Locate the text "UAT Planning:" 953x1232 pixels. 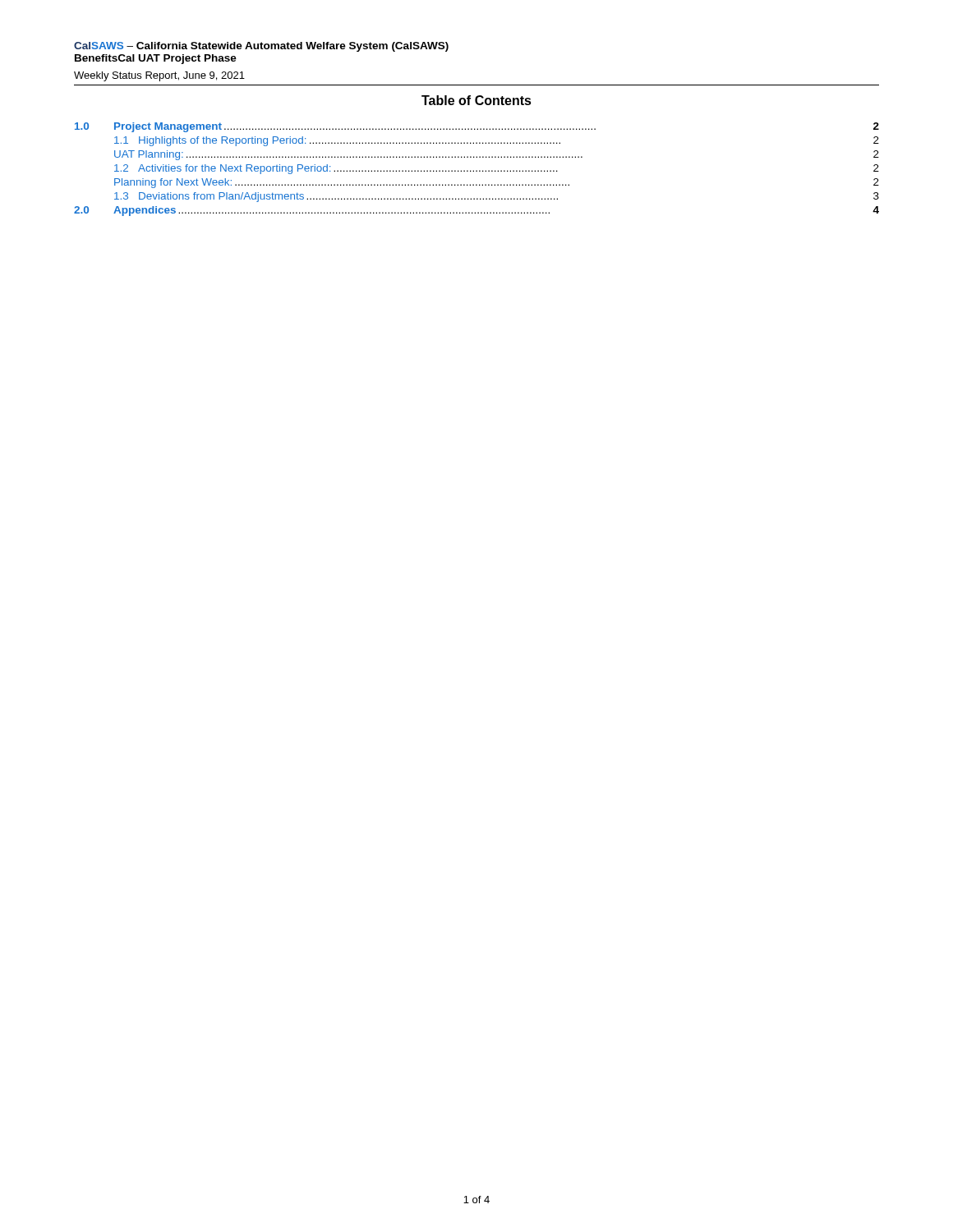(496, 154)
